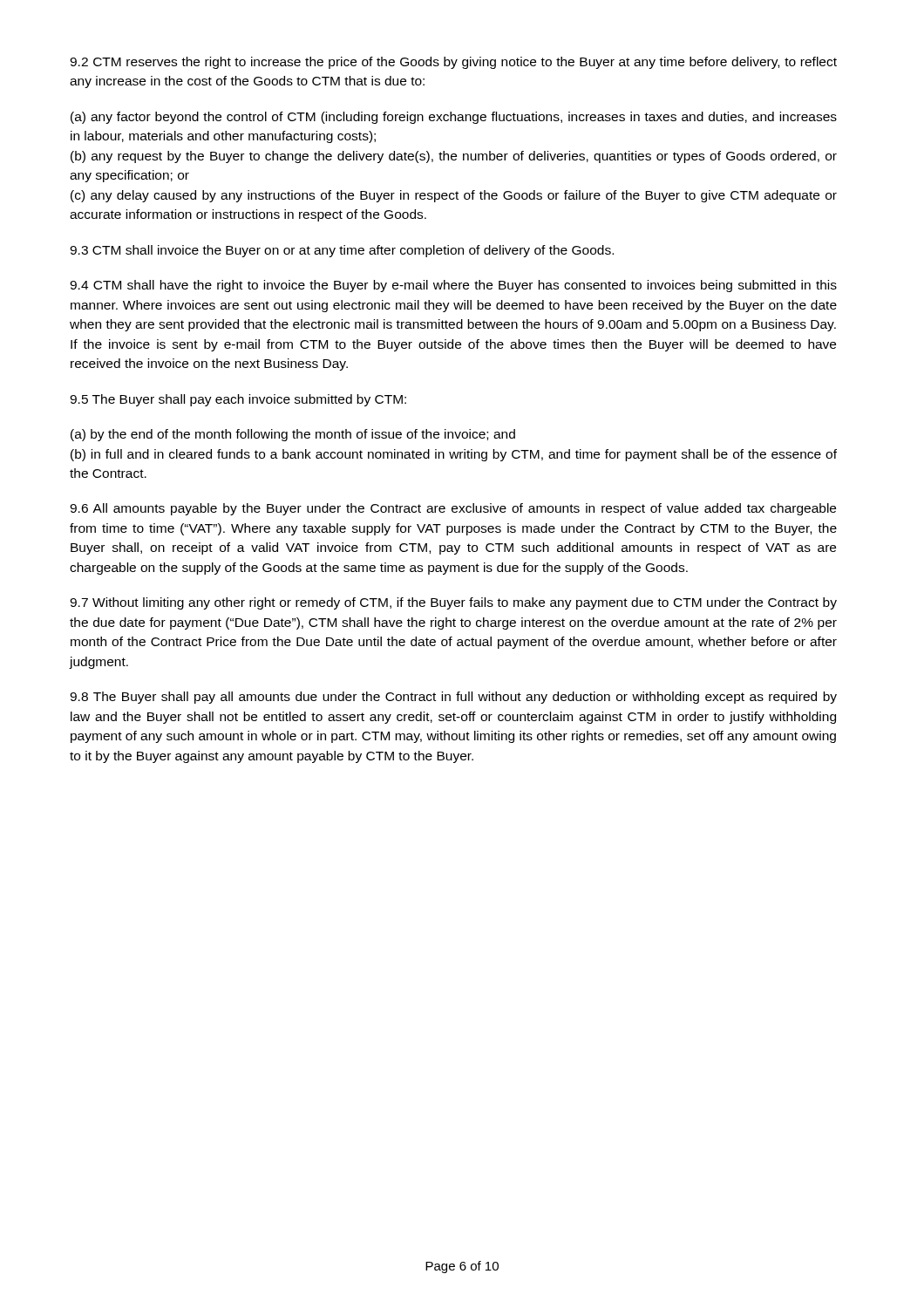Image resolution: width=924 pixels, height=1308 pixels.
Task: Point to the element starting "8 The Buyer shall"
Action: point(453,726)
